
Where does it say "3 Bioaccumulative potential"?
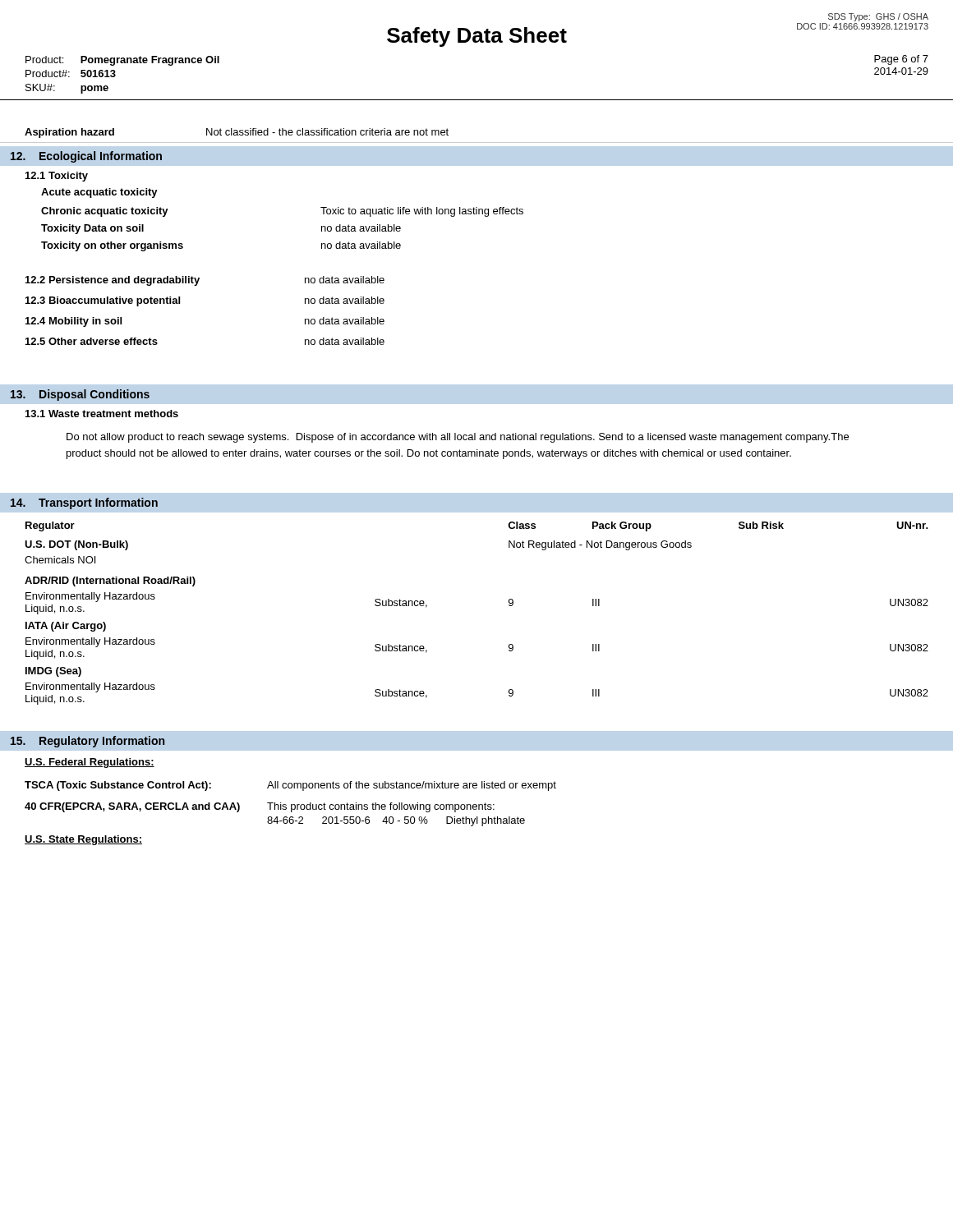click(103, 300)
